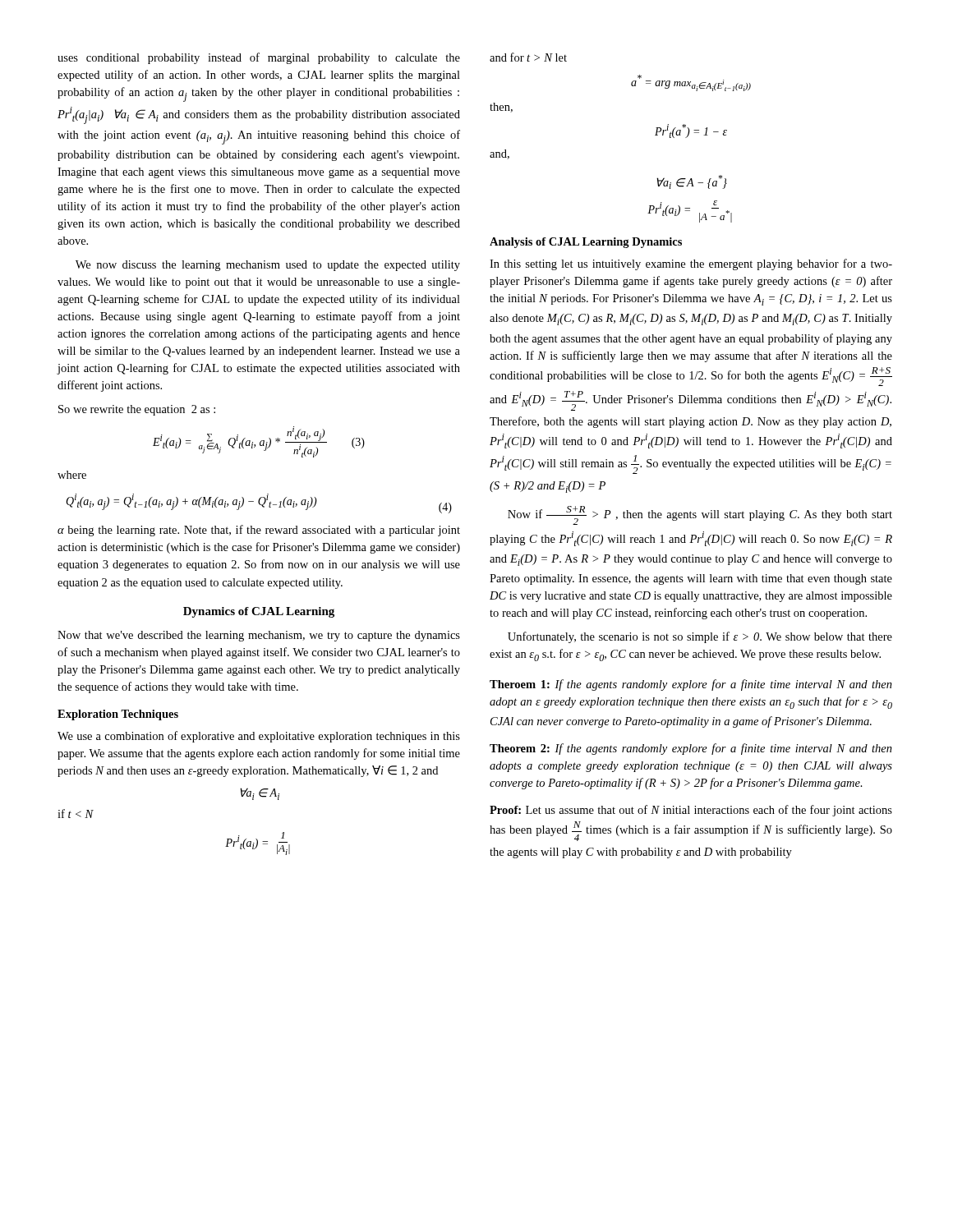Image resolution: width=953 pixels, height=1232 pixels.
Task: Navigate to the passage starting "In this setting let"
Action: [691, 376]
